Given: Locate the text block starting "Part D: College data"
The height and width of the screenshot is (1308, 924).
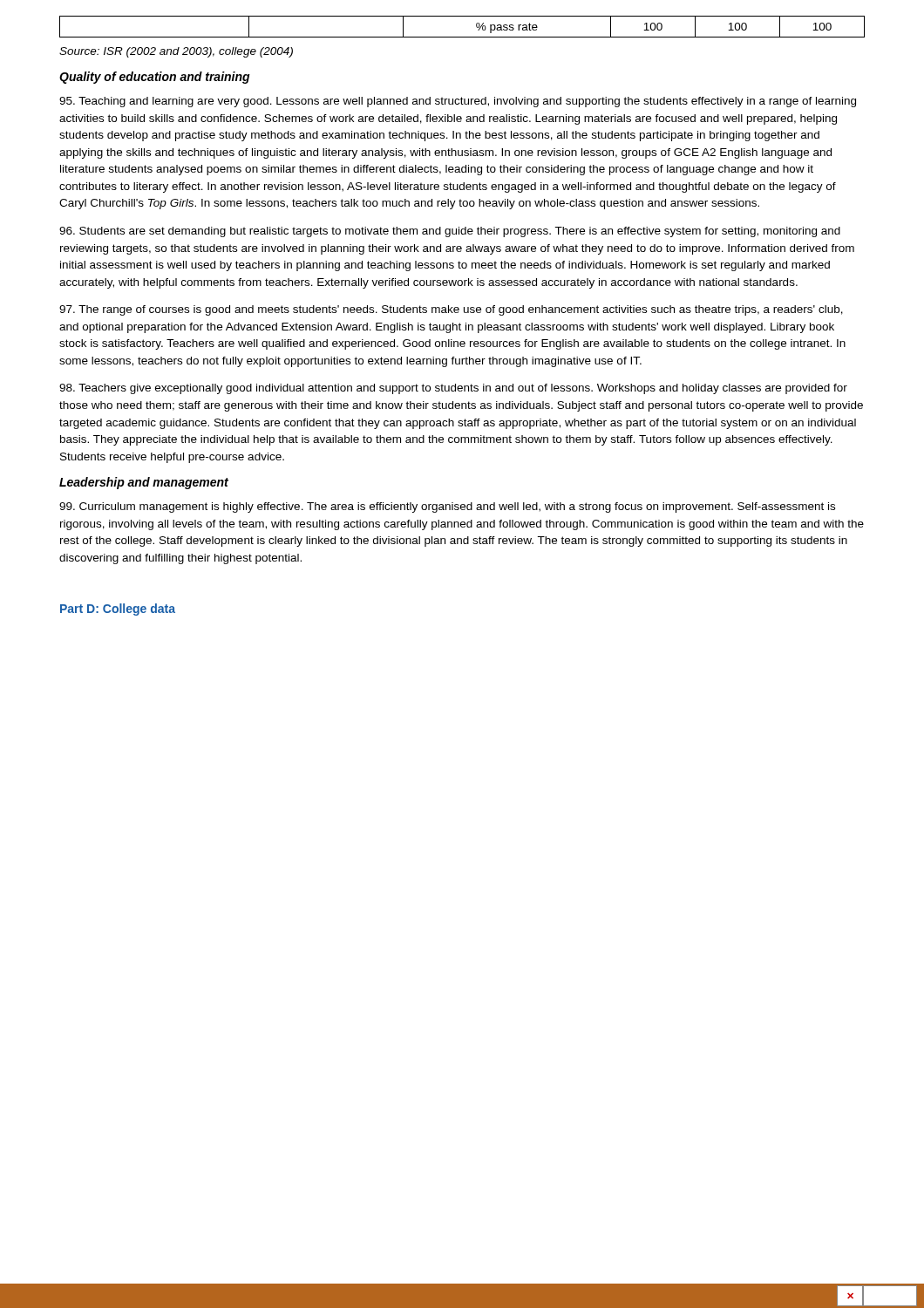Looking at the screenshot, I should tap(117, 608).
